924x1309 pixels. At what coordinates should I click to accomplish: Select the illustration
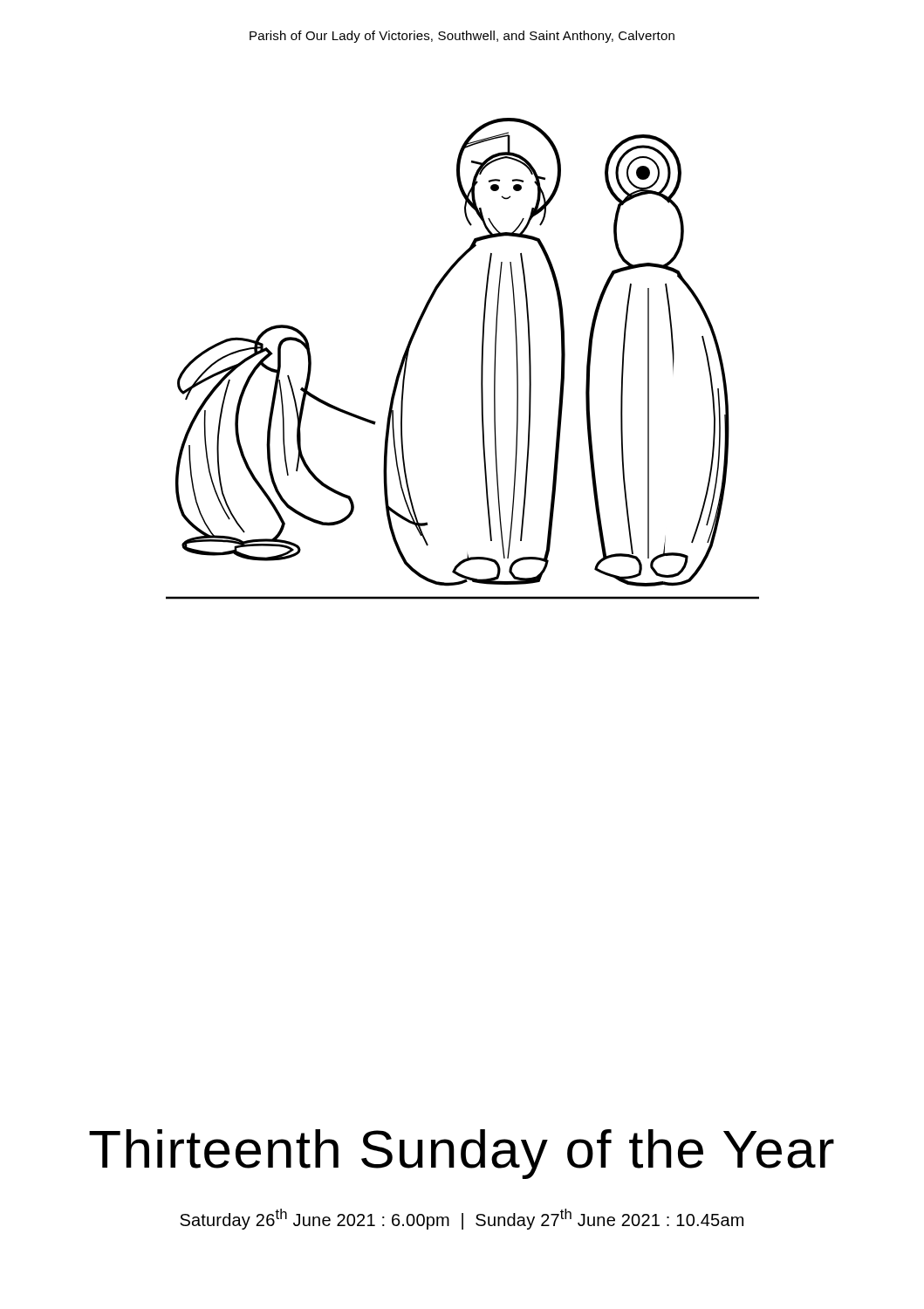(x=462, y=349)
